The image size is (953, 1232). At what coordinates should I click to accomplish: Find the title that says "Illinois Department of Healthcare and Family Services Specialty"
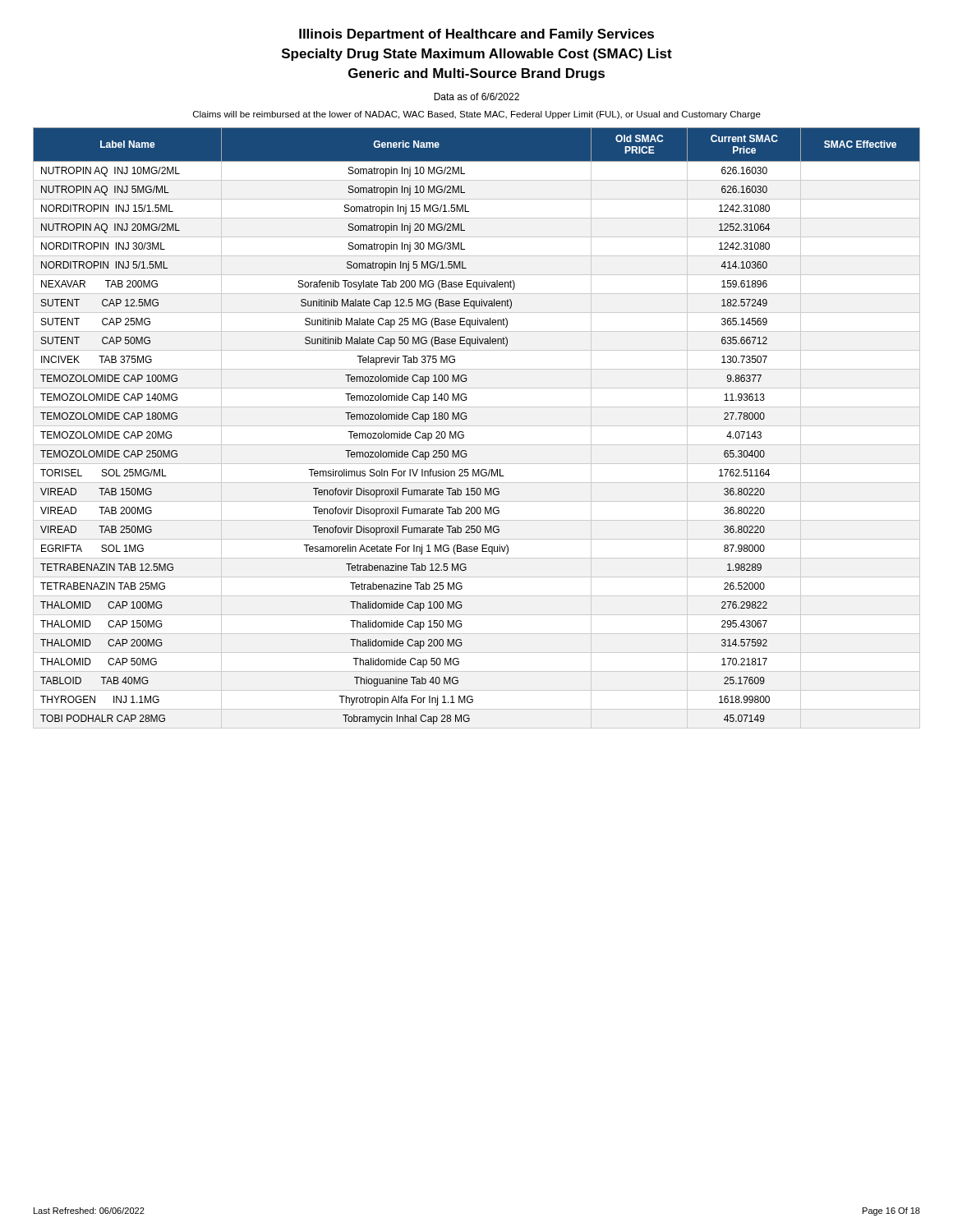476,54
